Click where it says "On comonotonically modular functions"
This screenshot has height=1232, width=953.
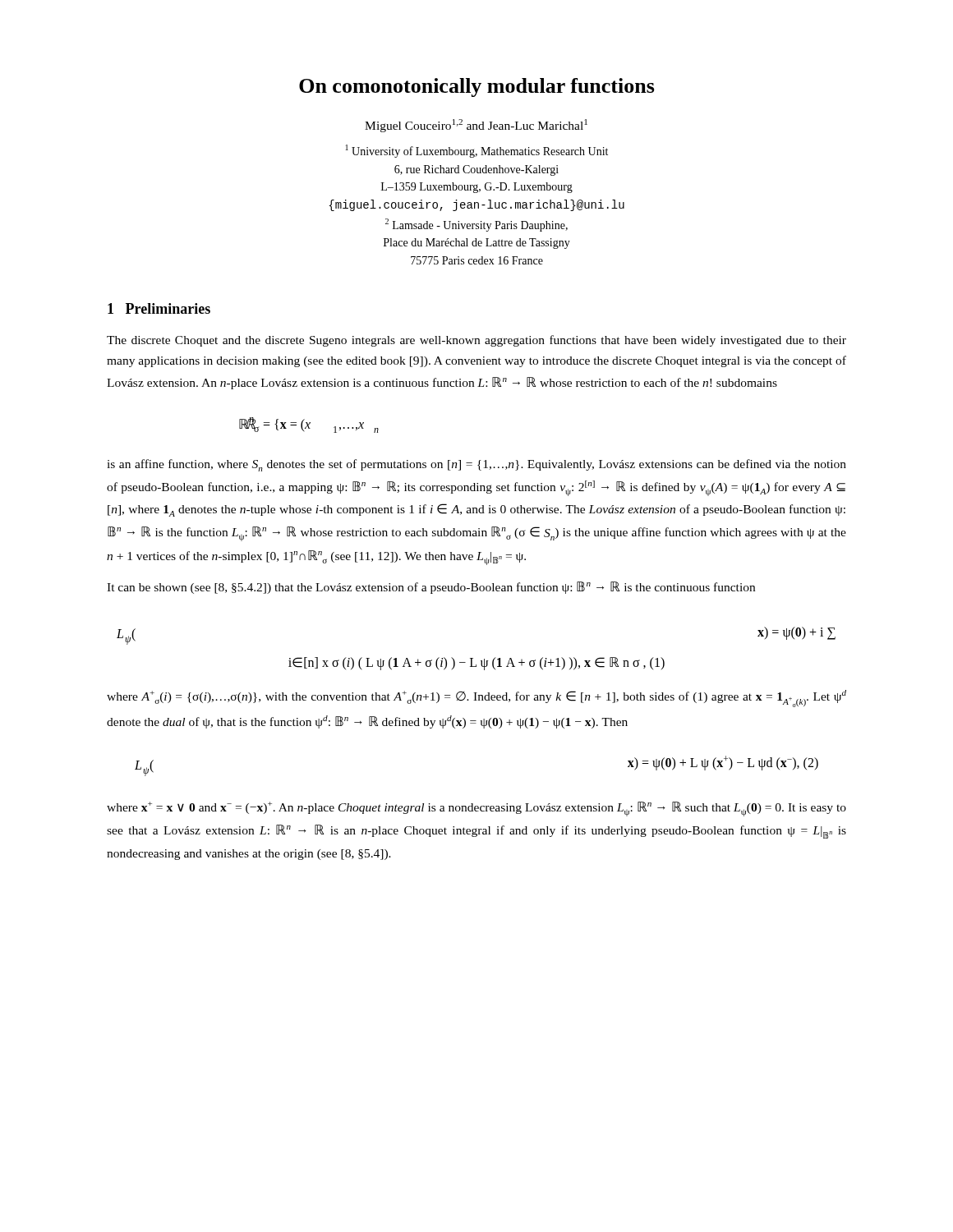[476, 86]
